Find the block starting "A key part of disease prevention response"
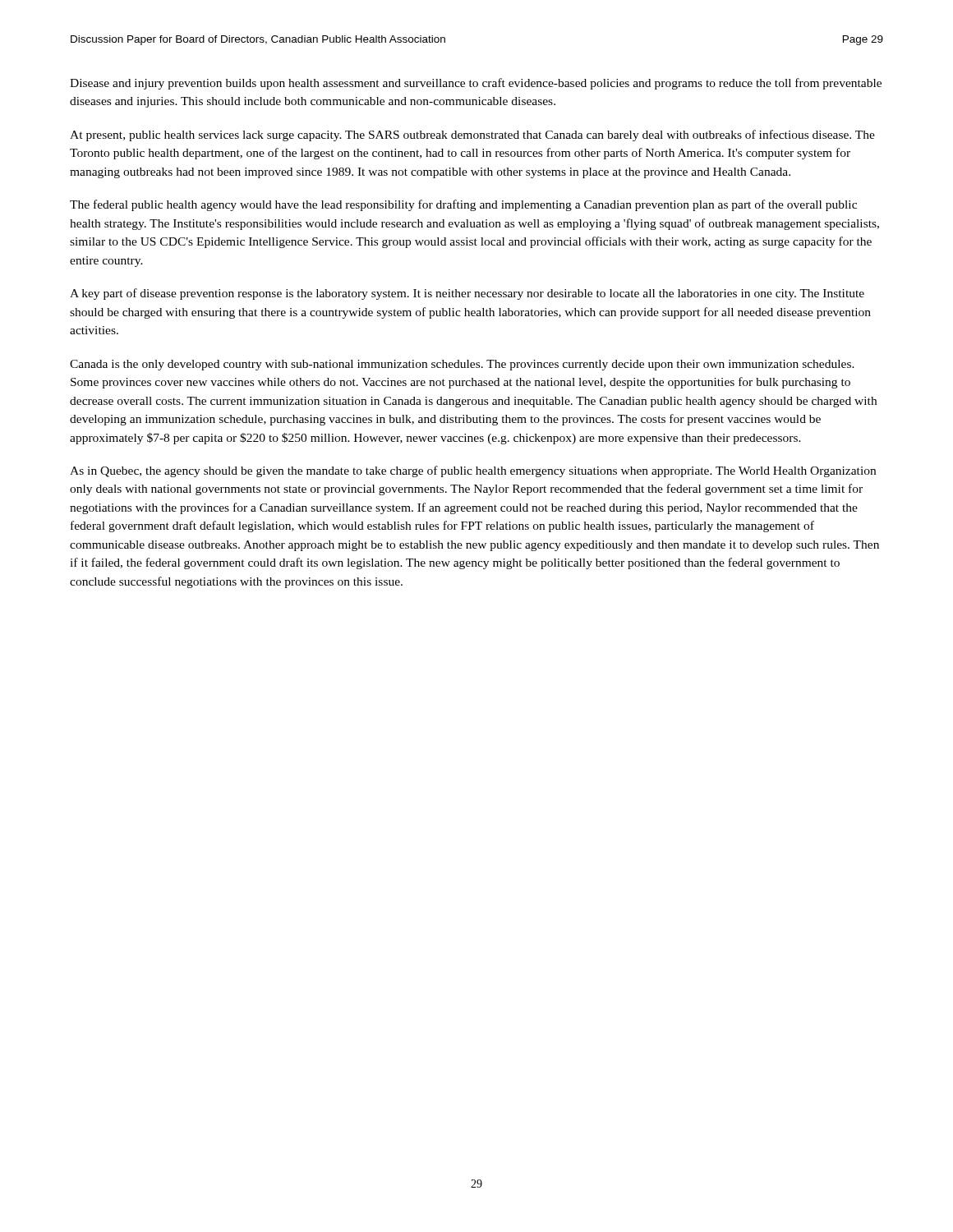This screenshot has width=953, height=1232. 470,311
